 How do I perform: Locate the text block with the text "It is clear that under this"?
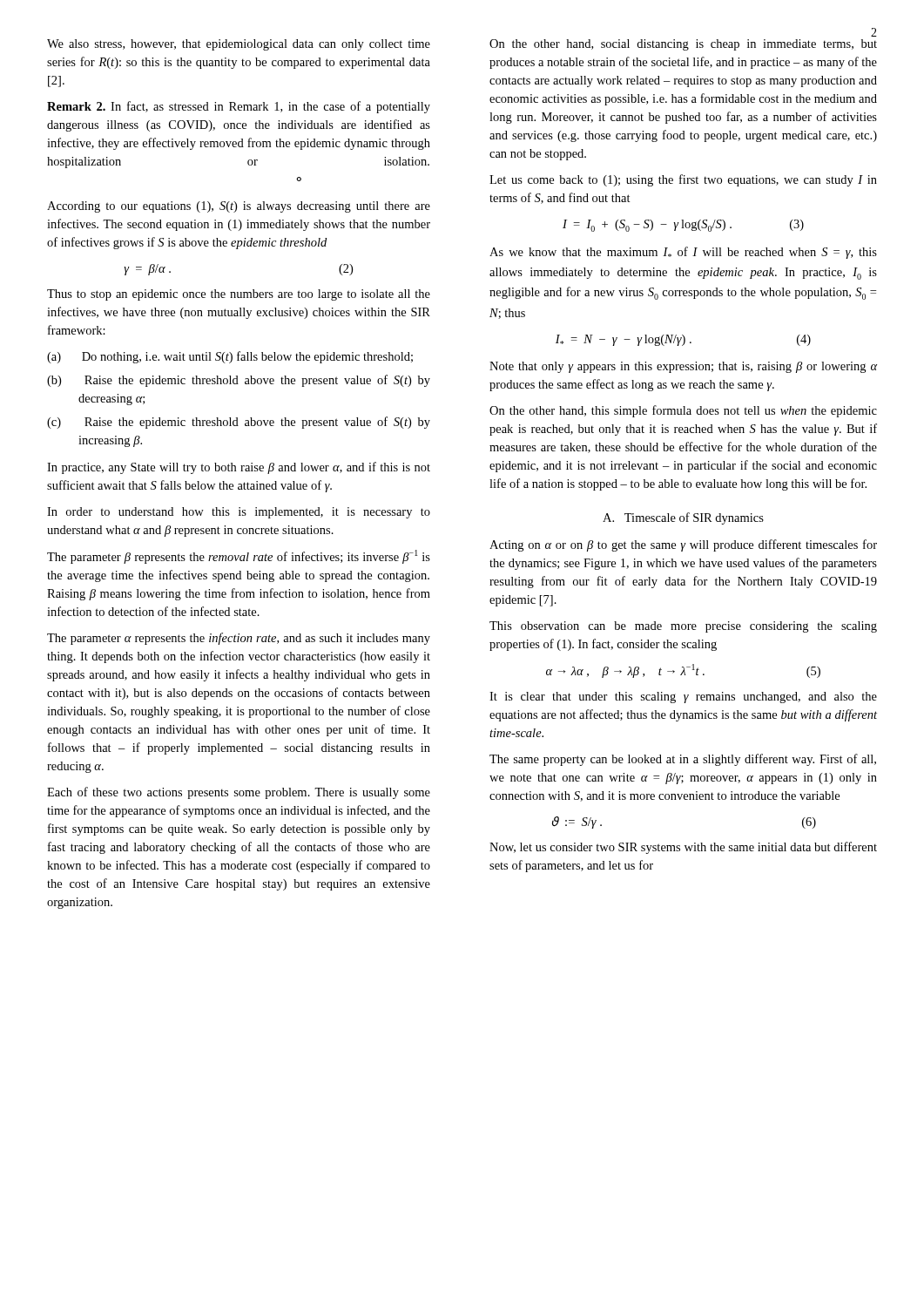(x=683, y=715)
